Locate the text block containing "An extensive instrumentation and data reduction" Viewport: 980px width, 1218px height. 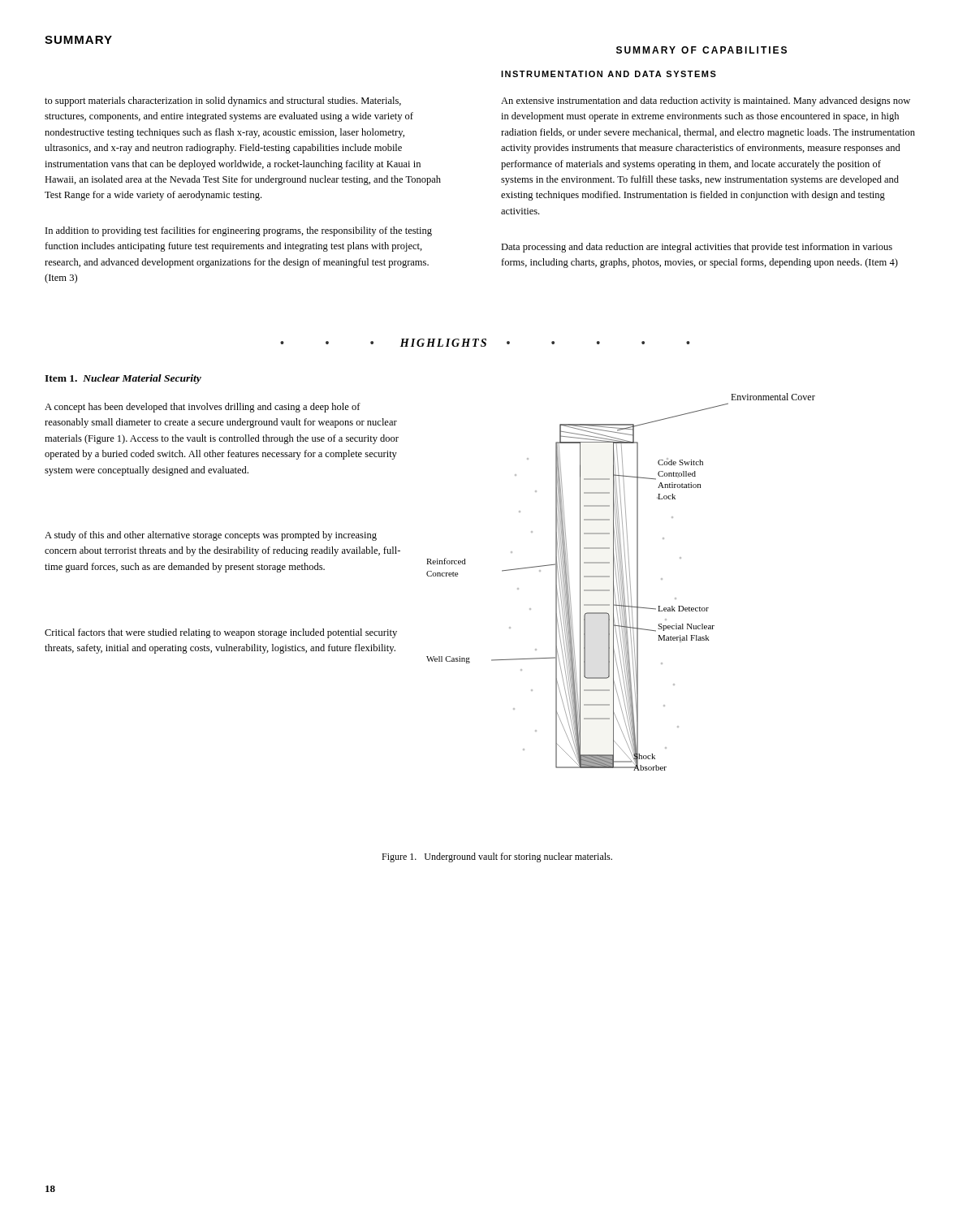tap(708, 156)
